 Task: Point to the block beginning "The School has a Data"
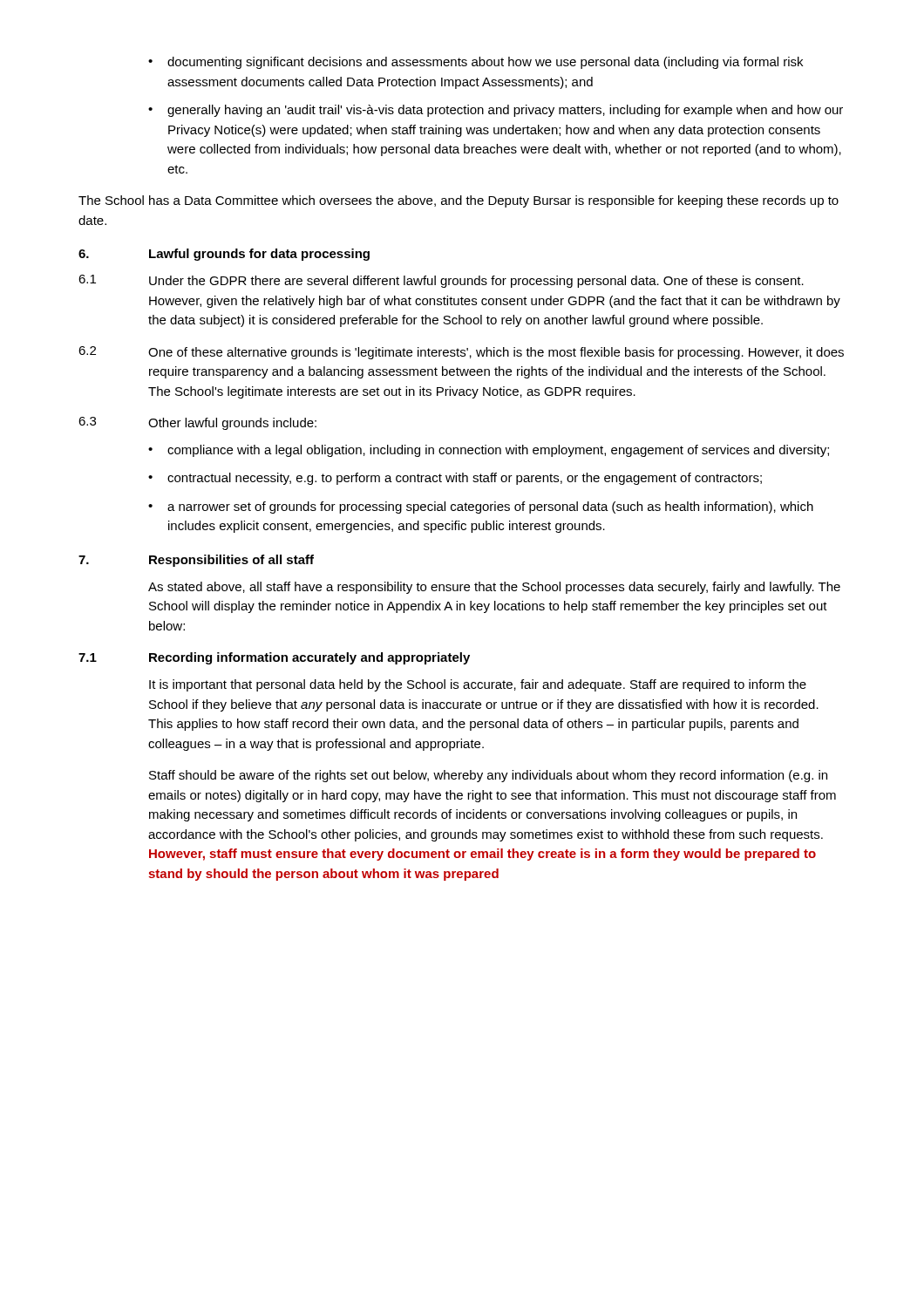tap(459, 210)
